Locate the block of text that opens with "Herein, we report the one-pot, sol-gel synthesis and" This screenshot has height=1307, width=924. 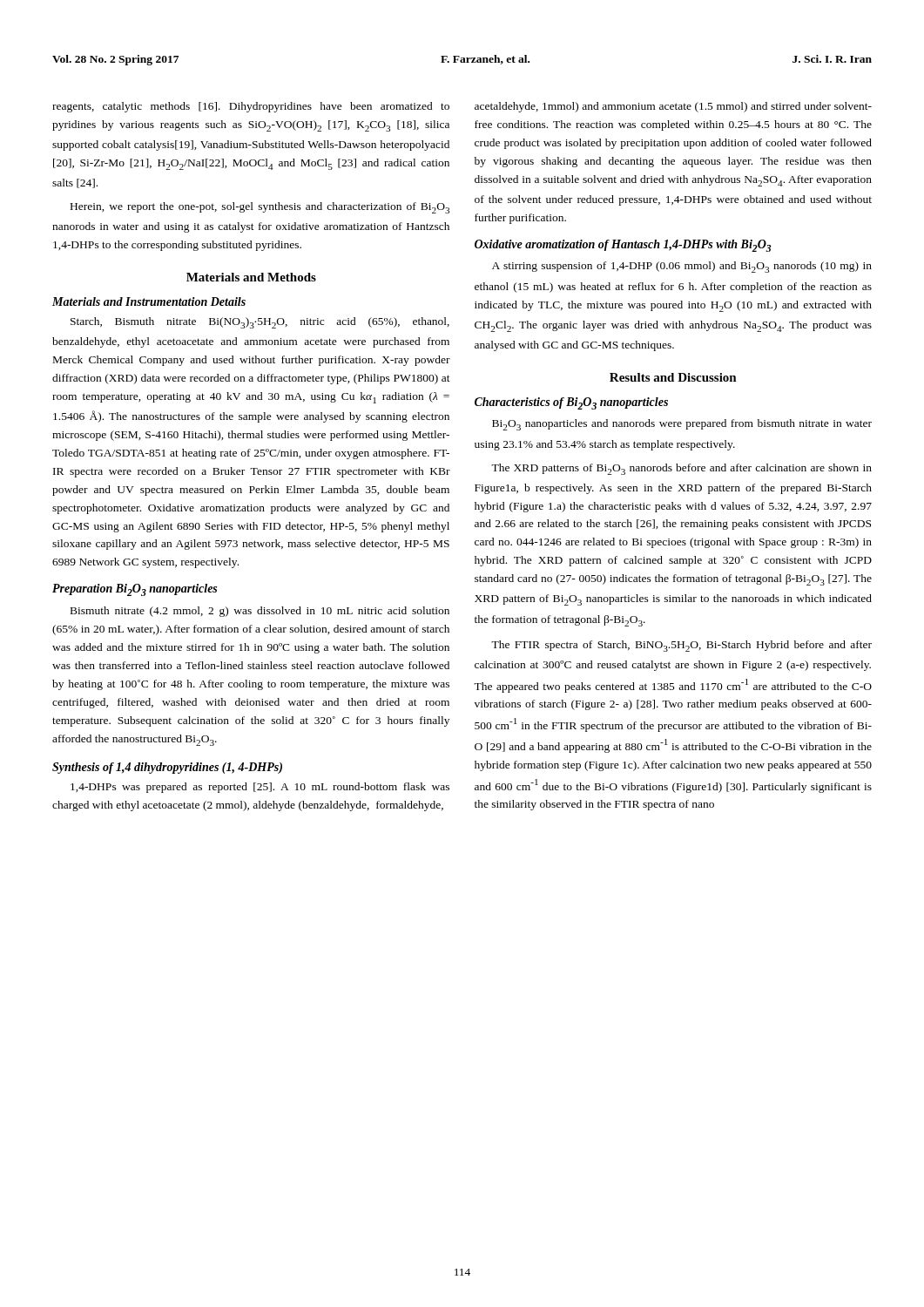(x=251, y=225)
